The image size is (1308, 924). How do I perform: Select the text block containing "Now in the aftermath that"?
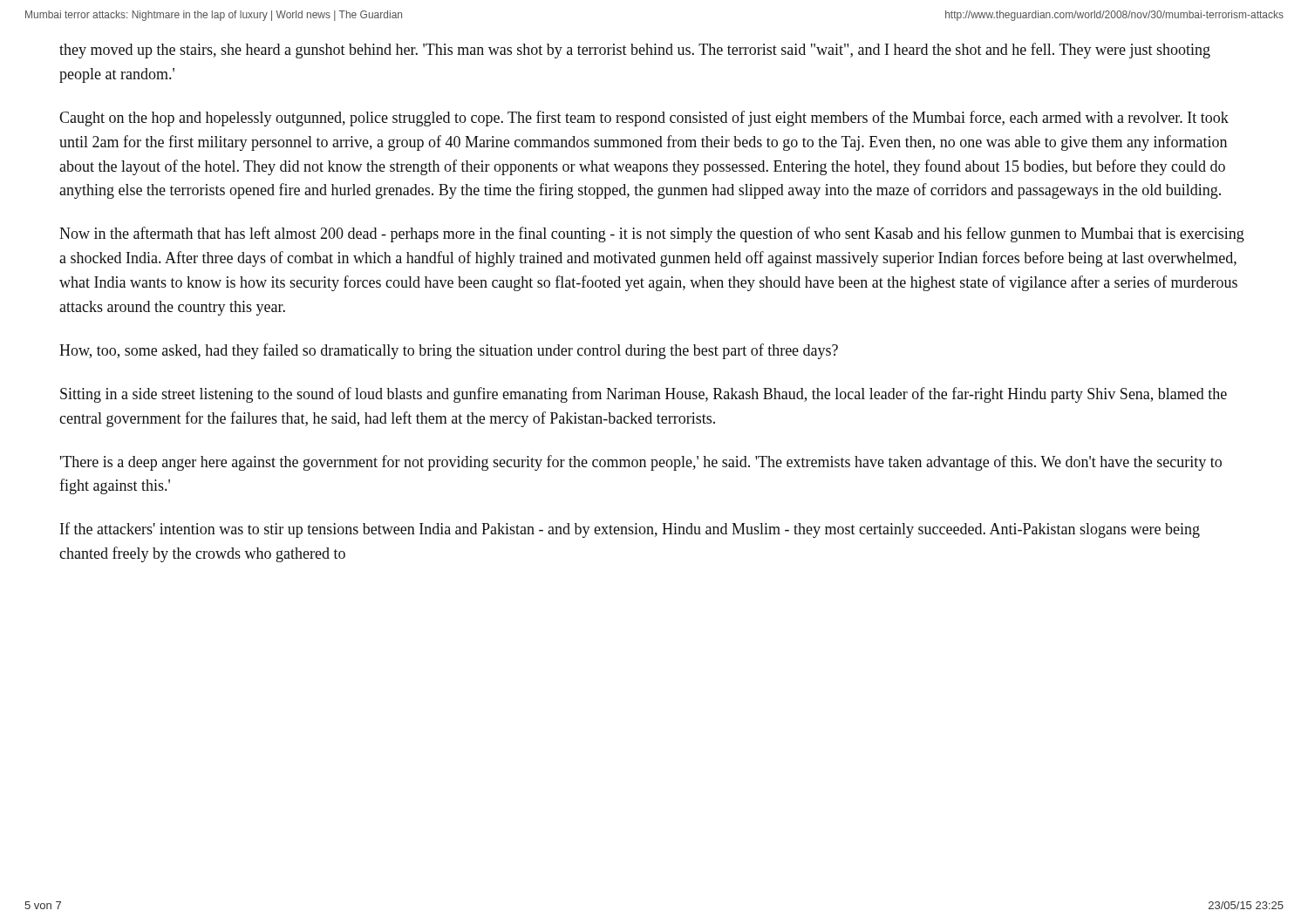click(x=652, y=270)
